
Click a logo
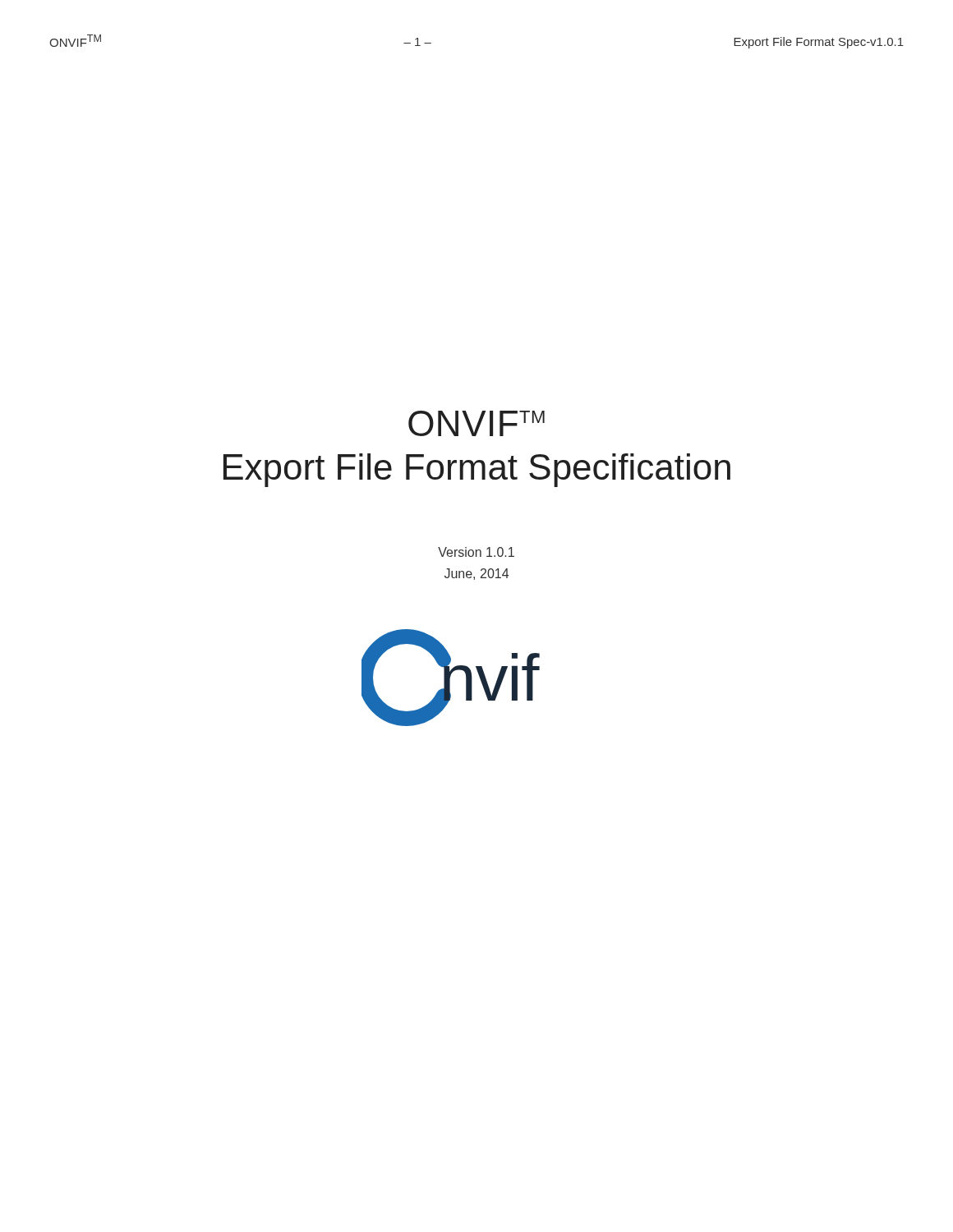coord(476,678)
